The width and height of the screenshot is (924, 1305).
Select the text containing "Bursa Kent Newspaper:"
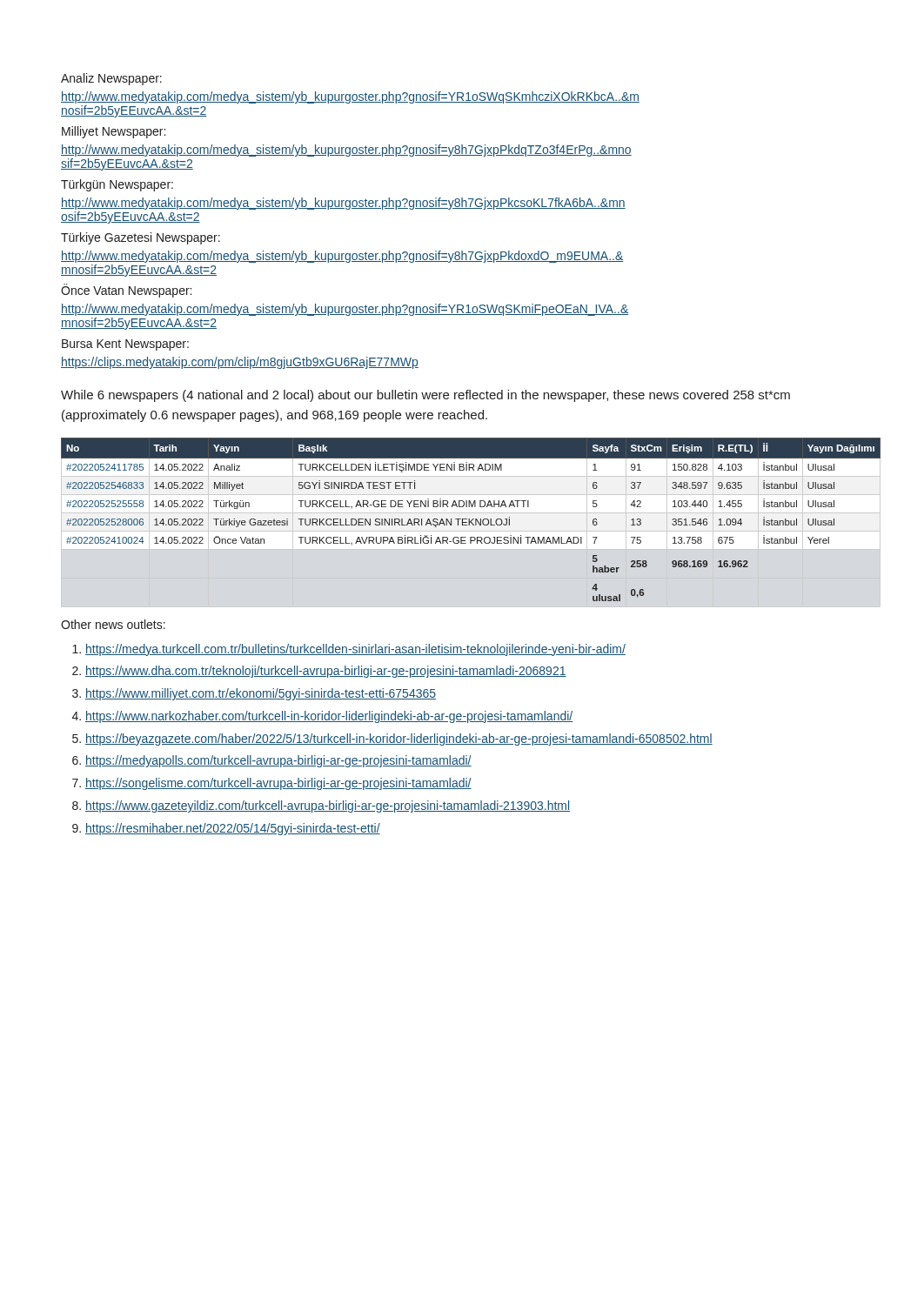tap(125, 344)
